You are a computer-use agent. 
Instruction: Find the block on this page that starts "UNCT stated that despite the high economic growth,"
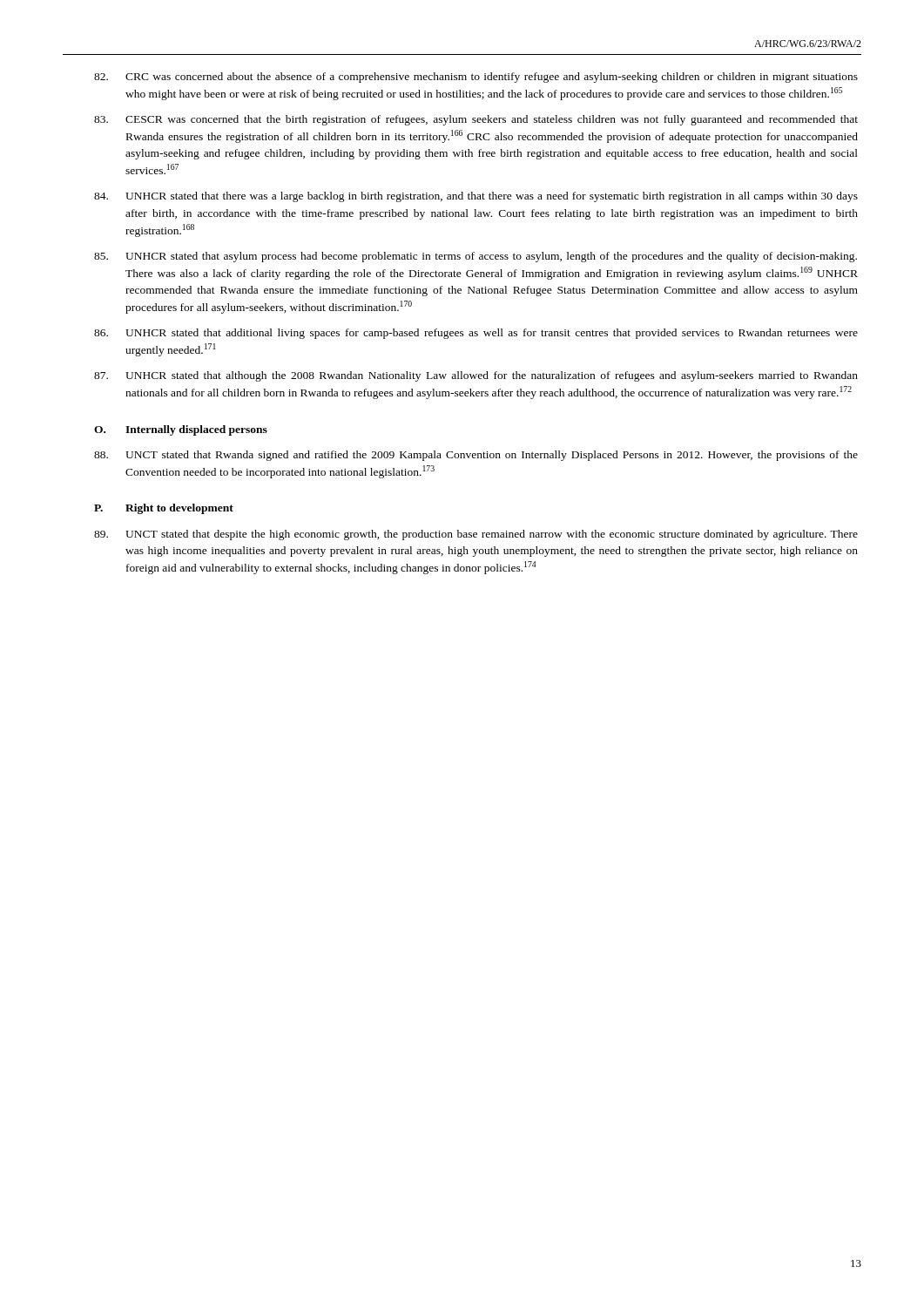(x=476, y=551)
